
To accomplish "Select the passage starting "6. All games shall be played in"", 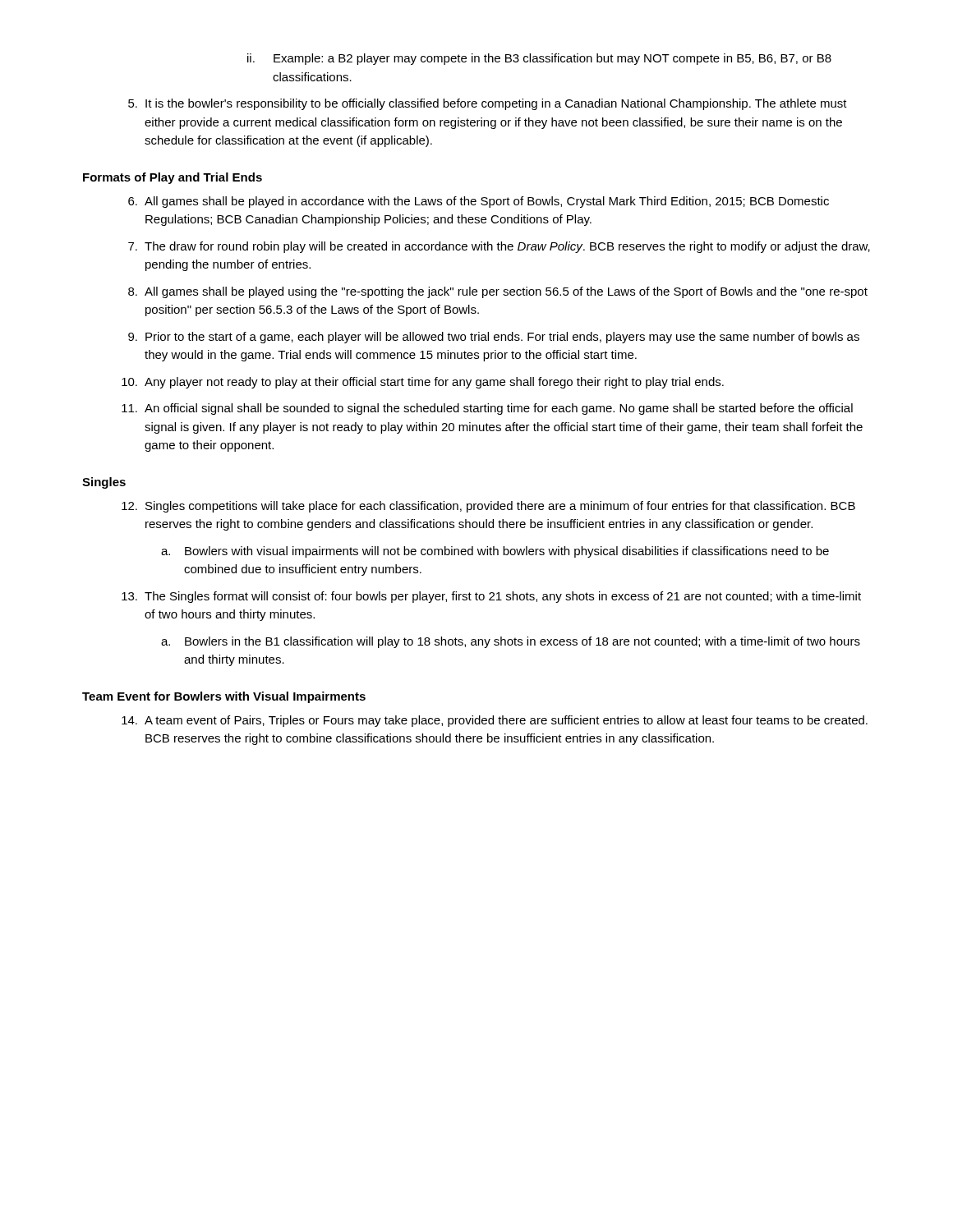I will click(489, 210).
